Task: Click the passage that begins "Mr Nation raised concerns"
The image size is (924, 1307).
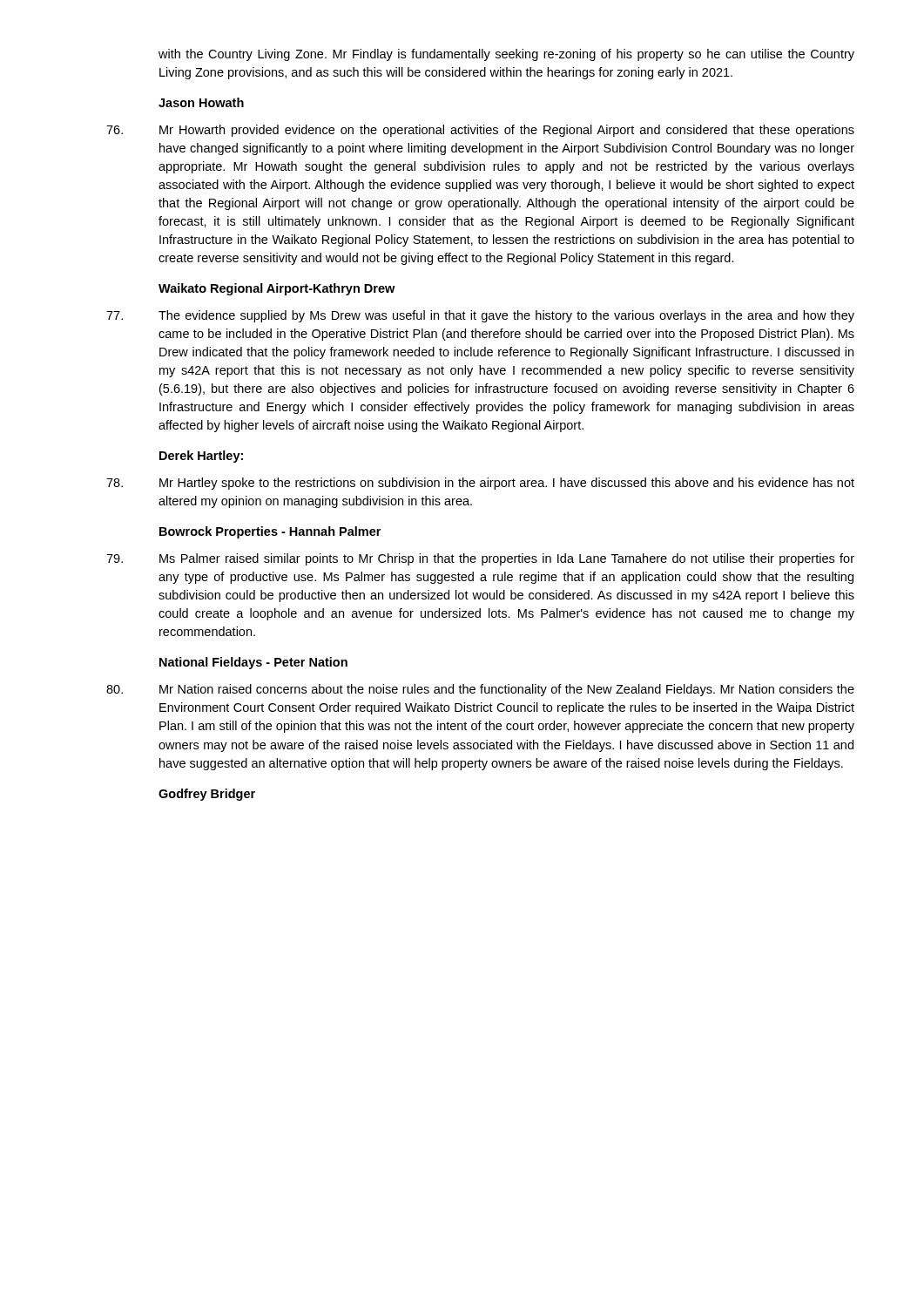Action: pos(480,727)
